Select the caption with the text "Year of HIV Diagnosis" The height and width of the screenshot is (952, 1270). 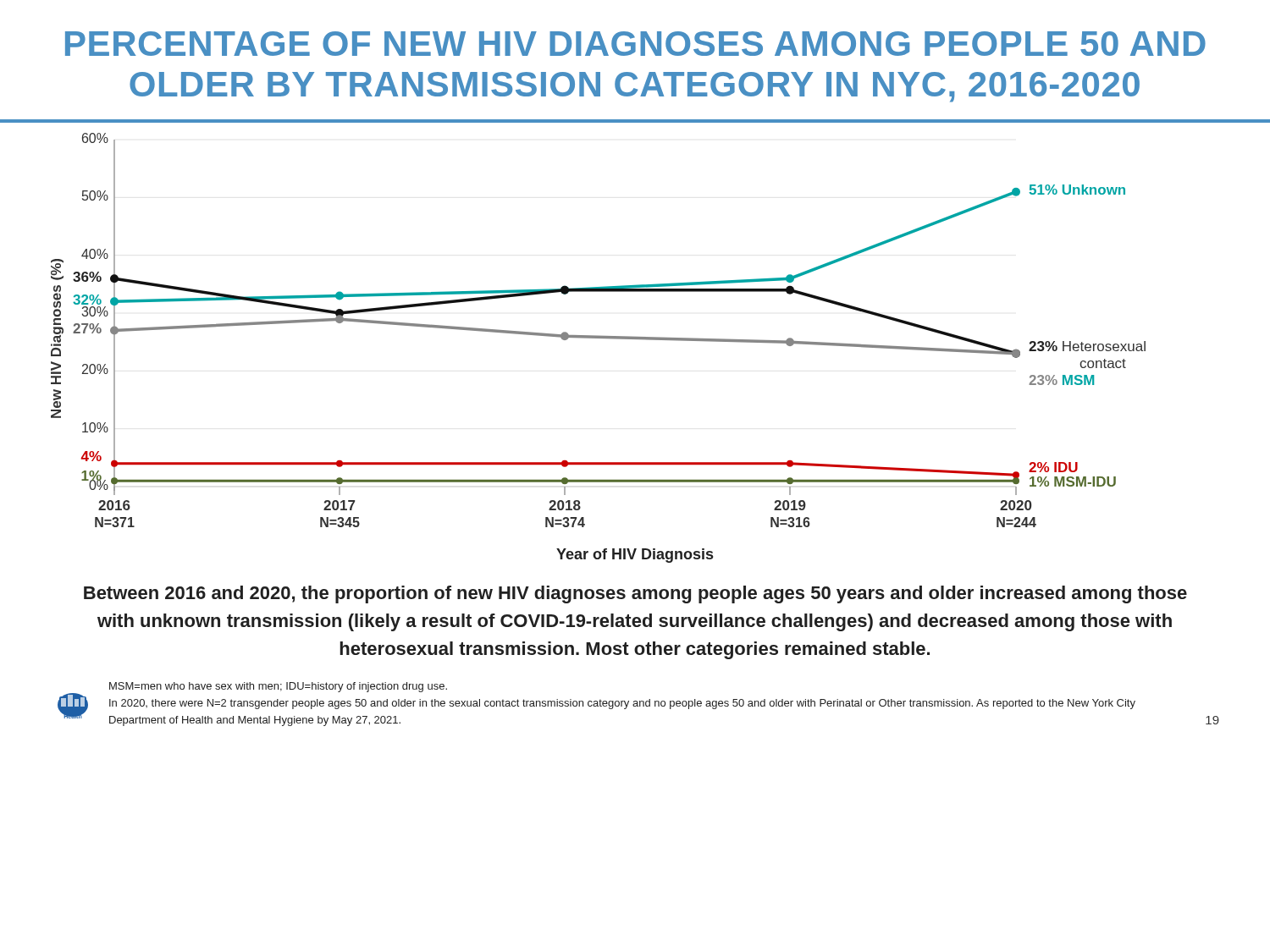635,554
